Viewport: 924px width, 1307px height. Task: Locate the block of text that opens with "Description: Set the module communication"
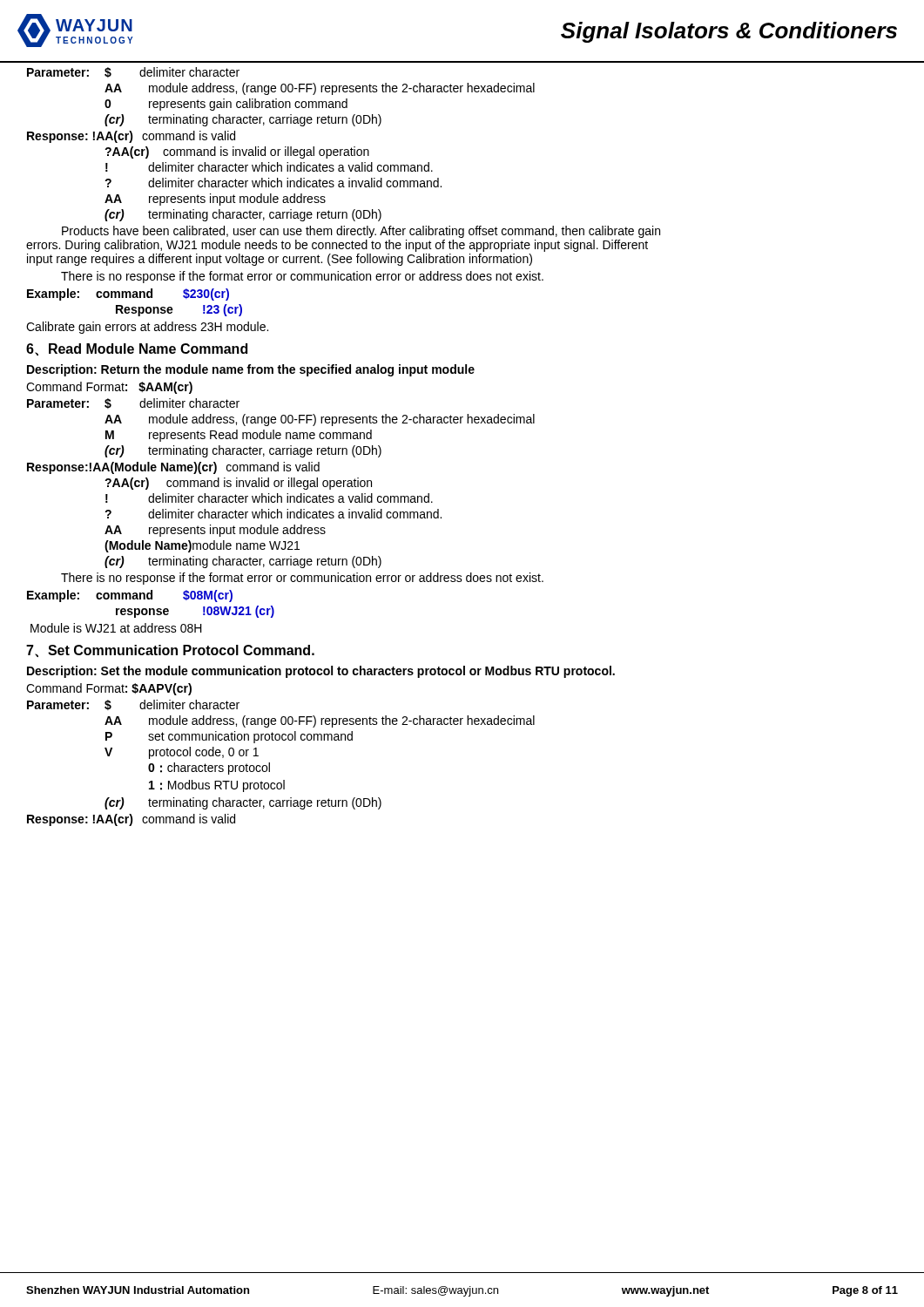[321, 671]
